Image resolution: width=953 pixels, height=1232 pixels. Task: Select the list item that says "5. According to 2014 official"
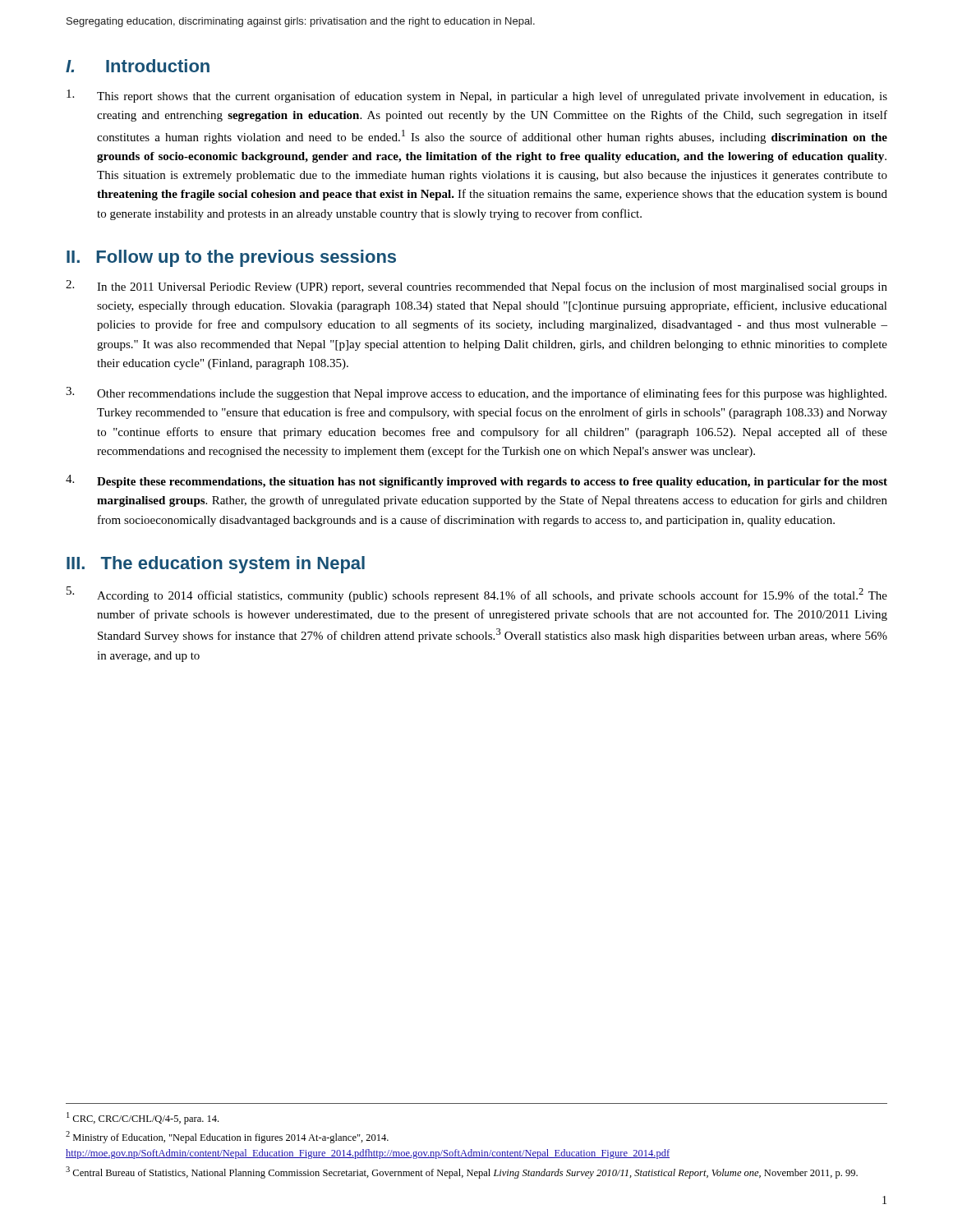coord(476,624)
